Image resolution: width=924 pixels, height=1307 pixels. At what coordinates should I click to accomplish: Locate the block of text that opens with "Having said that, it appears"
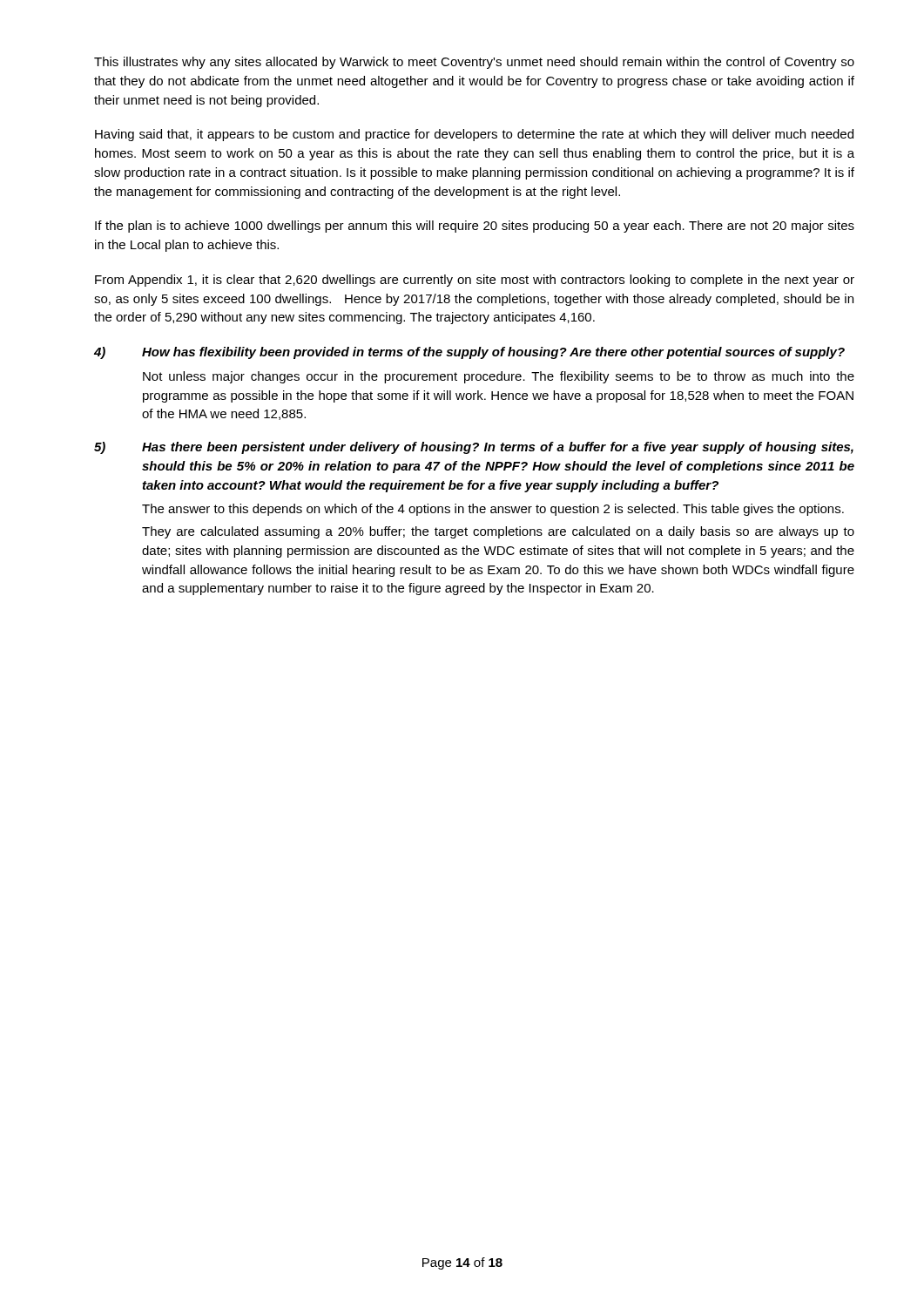(474, 162)
